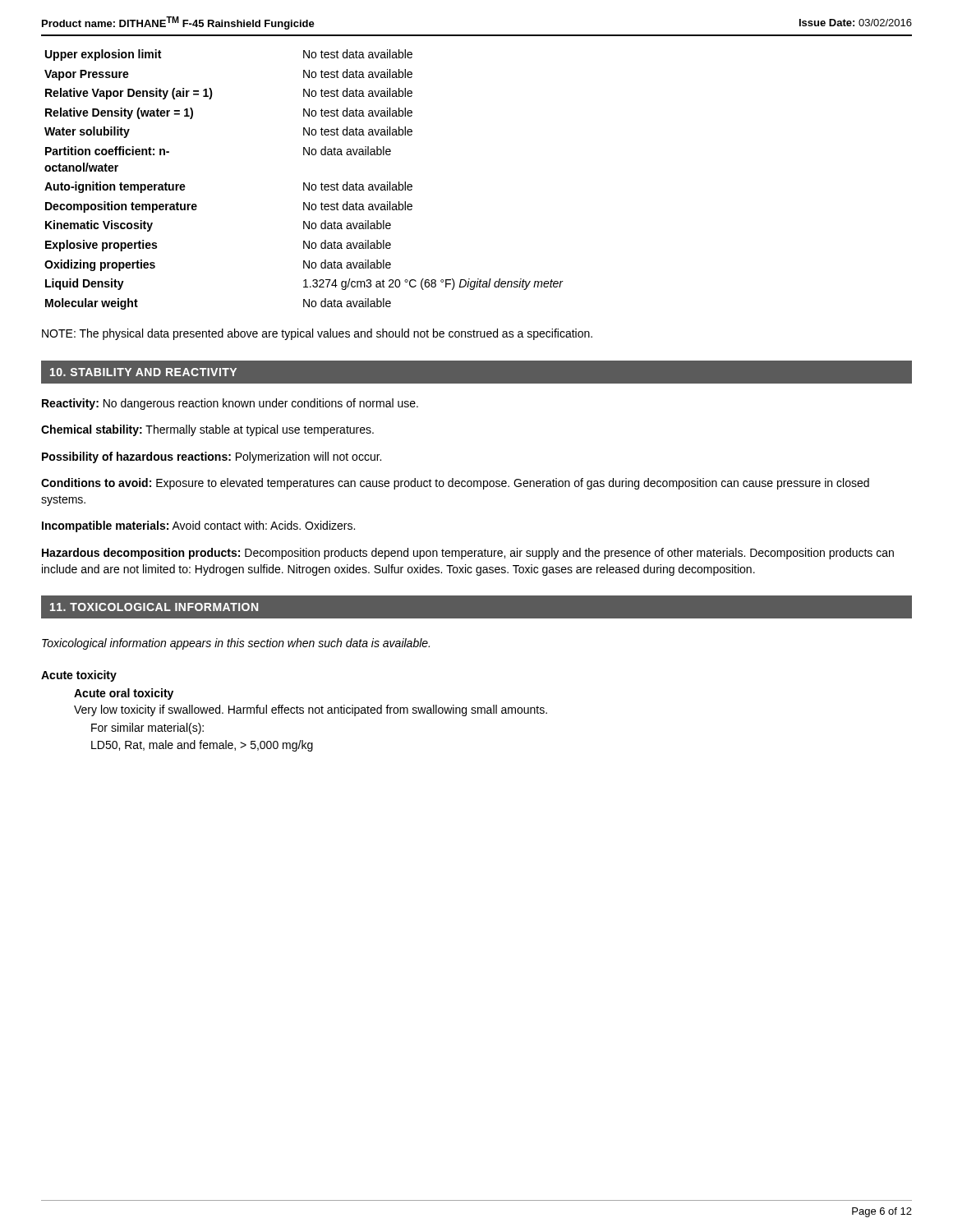The image size is (953, 1232).
Task: Click on the text block starting "NOTE: The physical data"
Action: (317, 334)
